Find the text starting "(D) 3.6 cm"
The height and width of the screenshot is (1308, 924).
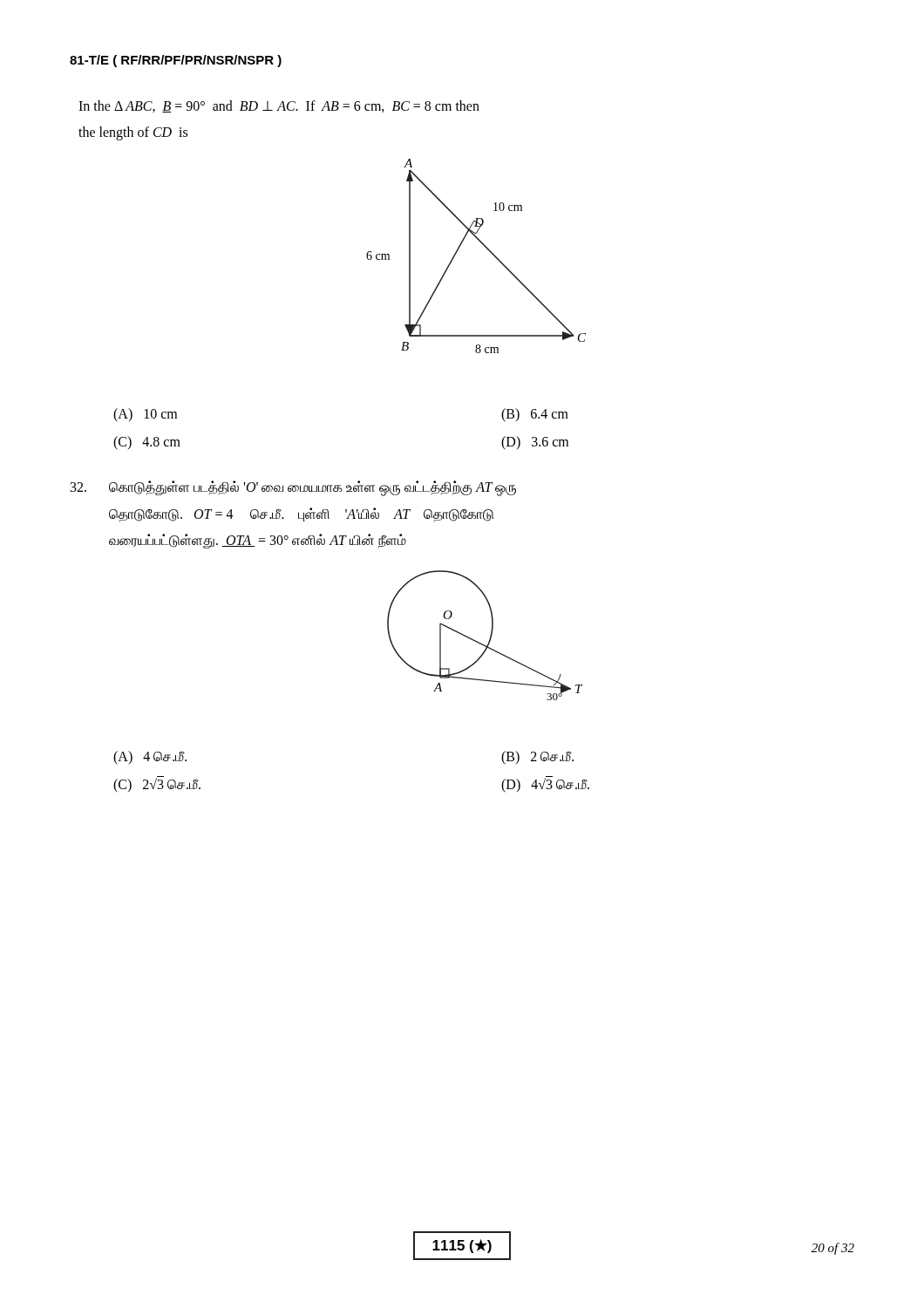tap(535, 442)
